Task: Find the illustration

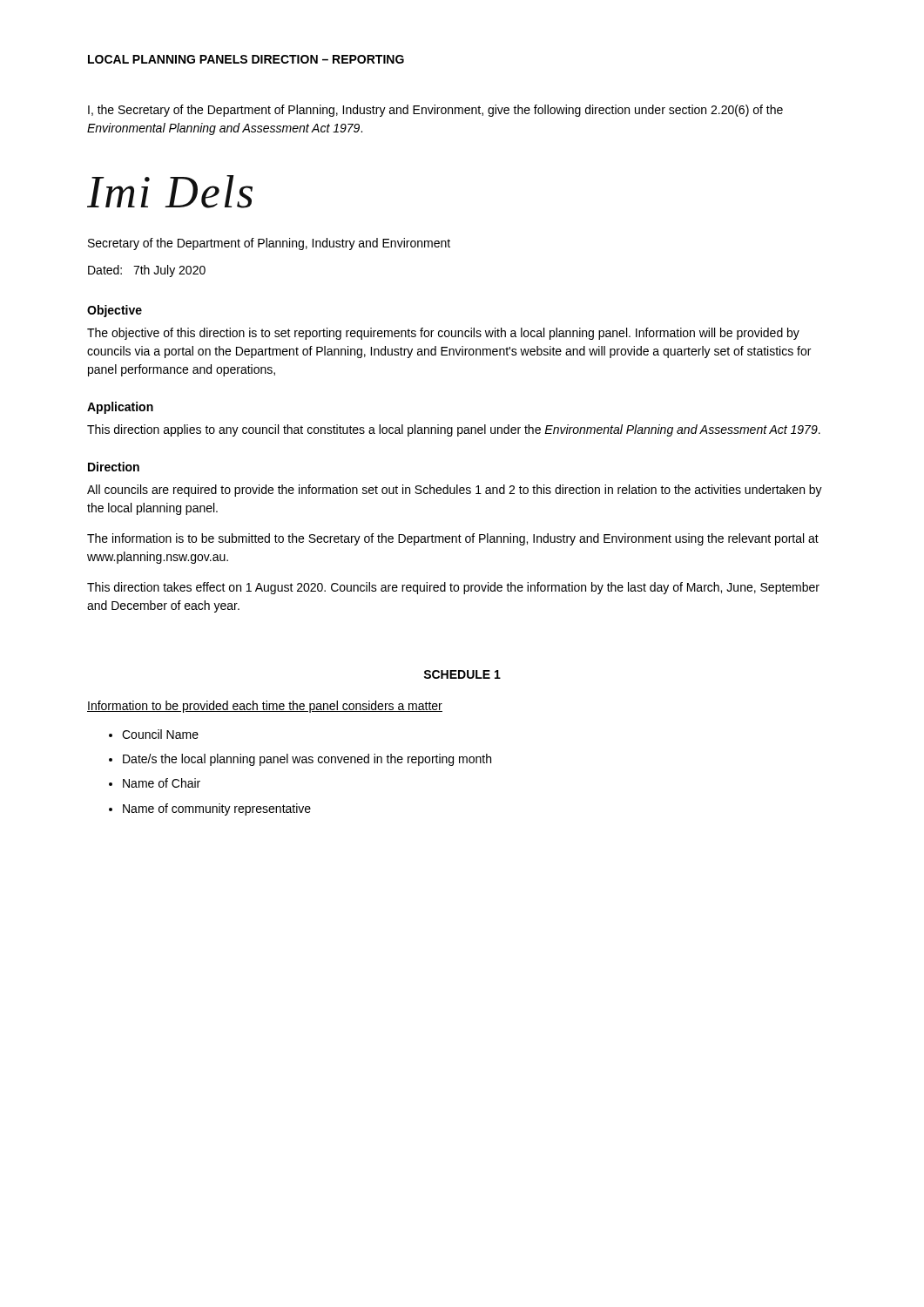Action: (462, 189)
